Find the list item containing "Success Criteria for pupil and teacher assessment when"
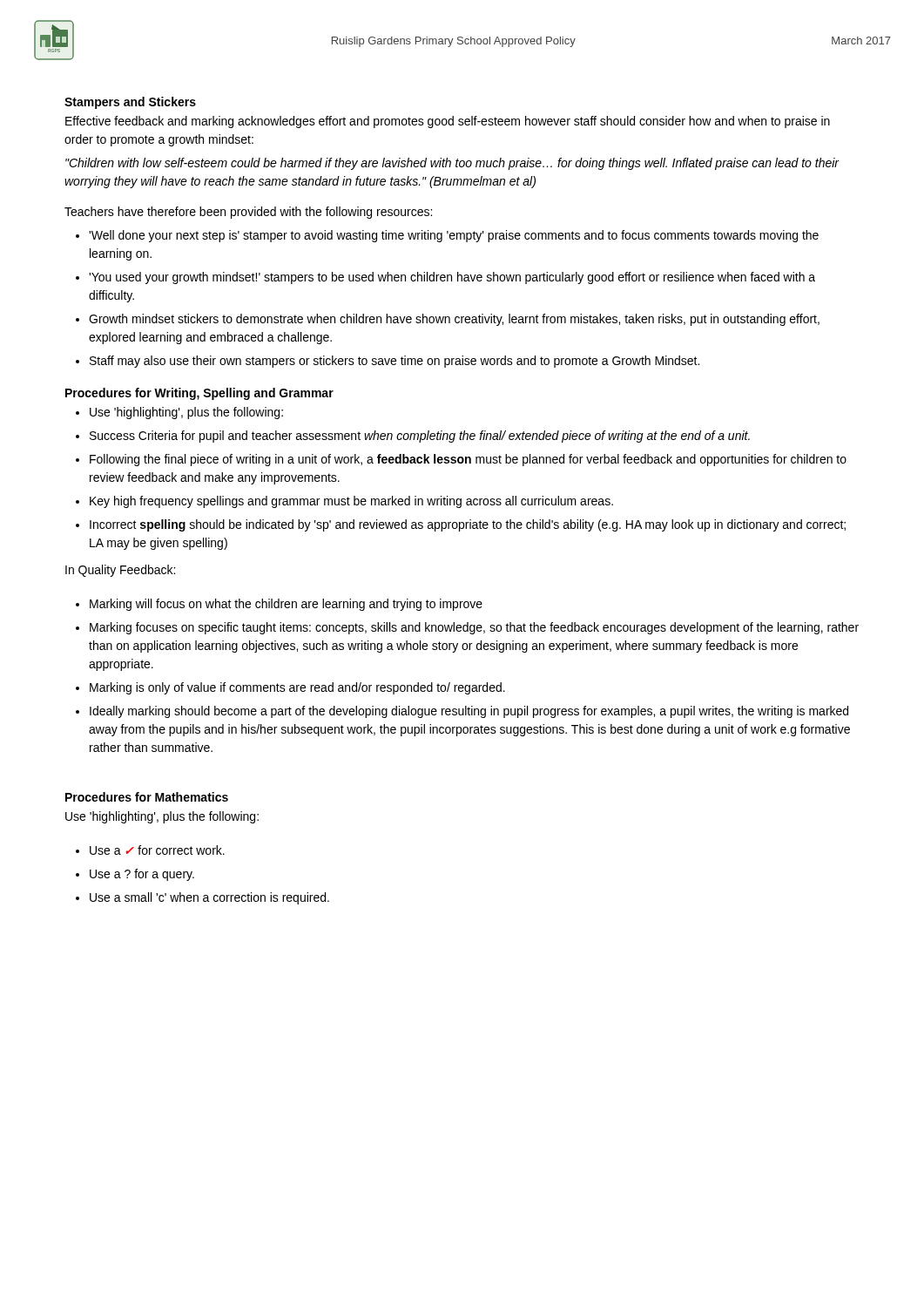The height and width of the screenshot is (1307, 924). click(x=420, y=436)
